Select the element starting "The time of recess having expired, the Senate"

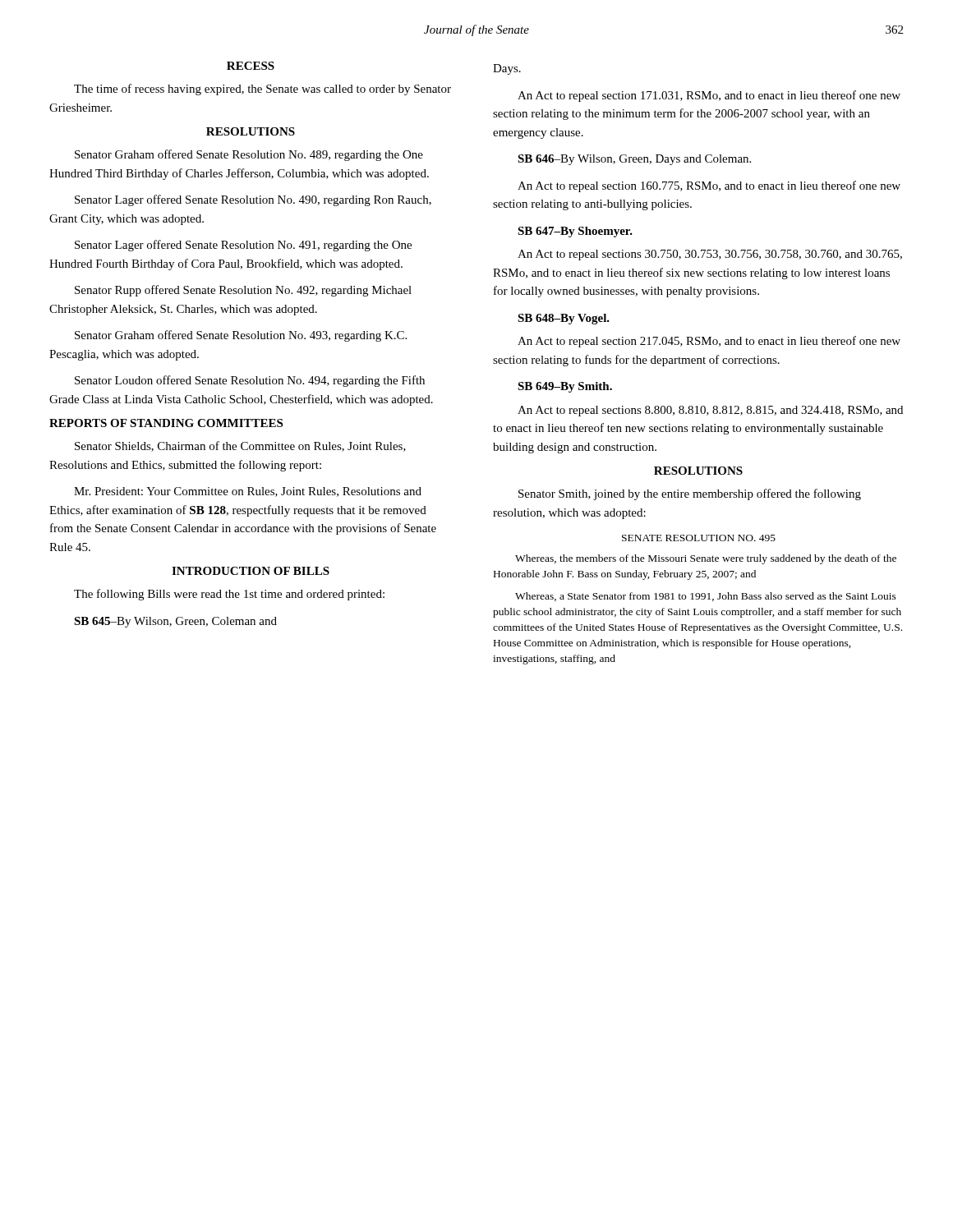250,98
